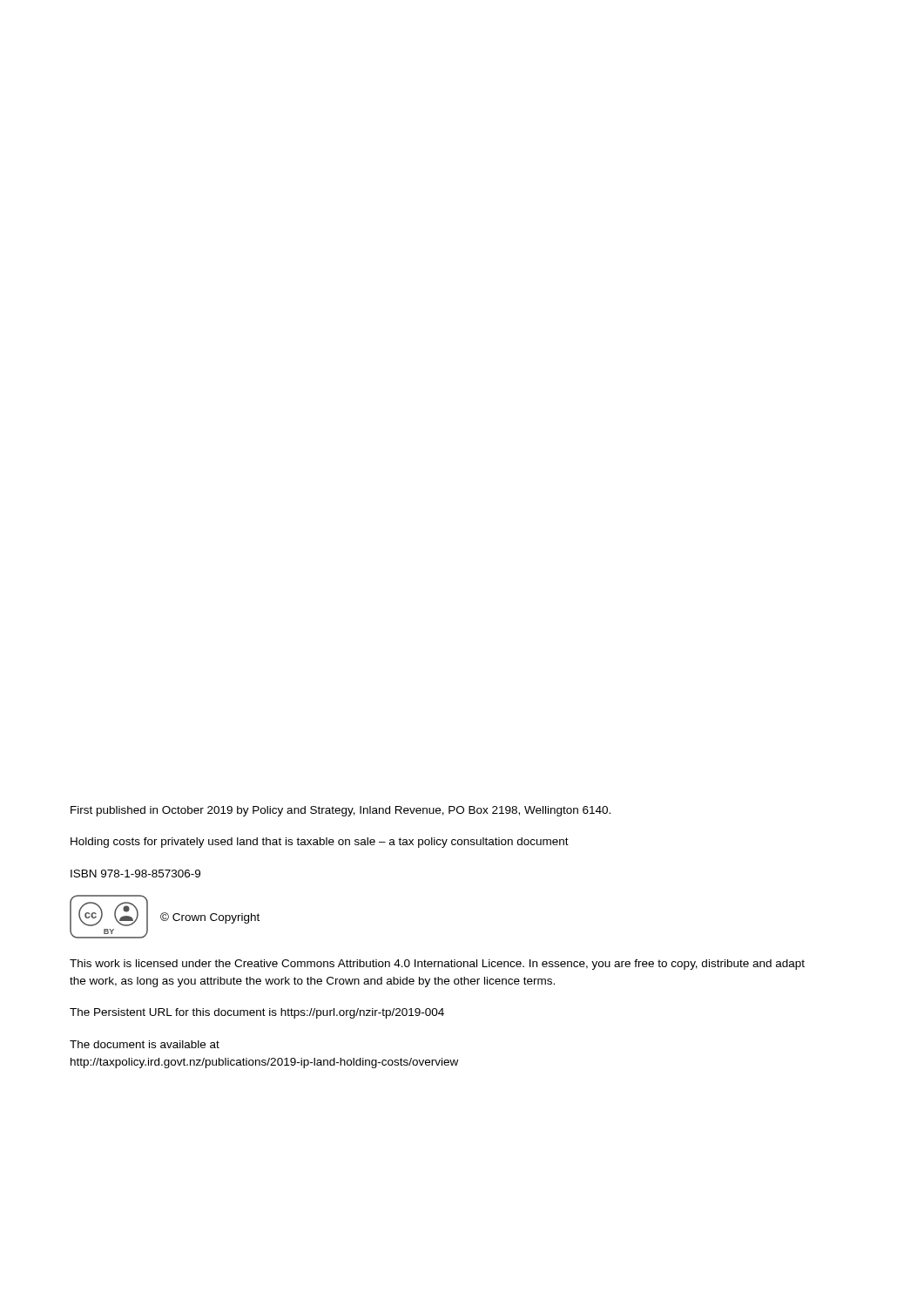
Task: Locate the region starting "The Persistent URL for this document is https://purl.org/nzir-tp/2019-004"
Action: [257, 1012]
